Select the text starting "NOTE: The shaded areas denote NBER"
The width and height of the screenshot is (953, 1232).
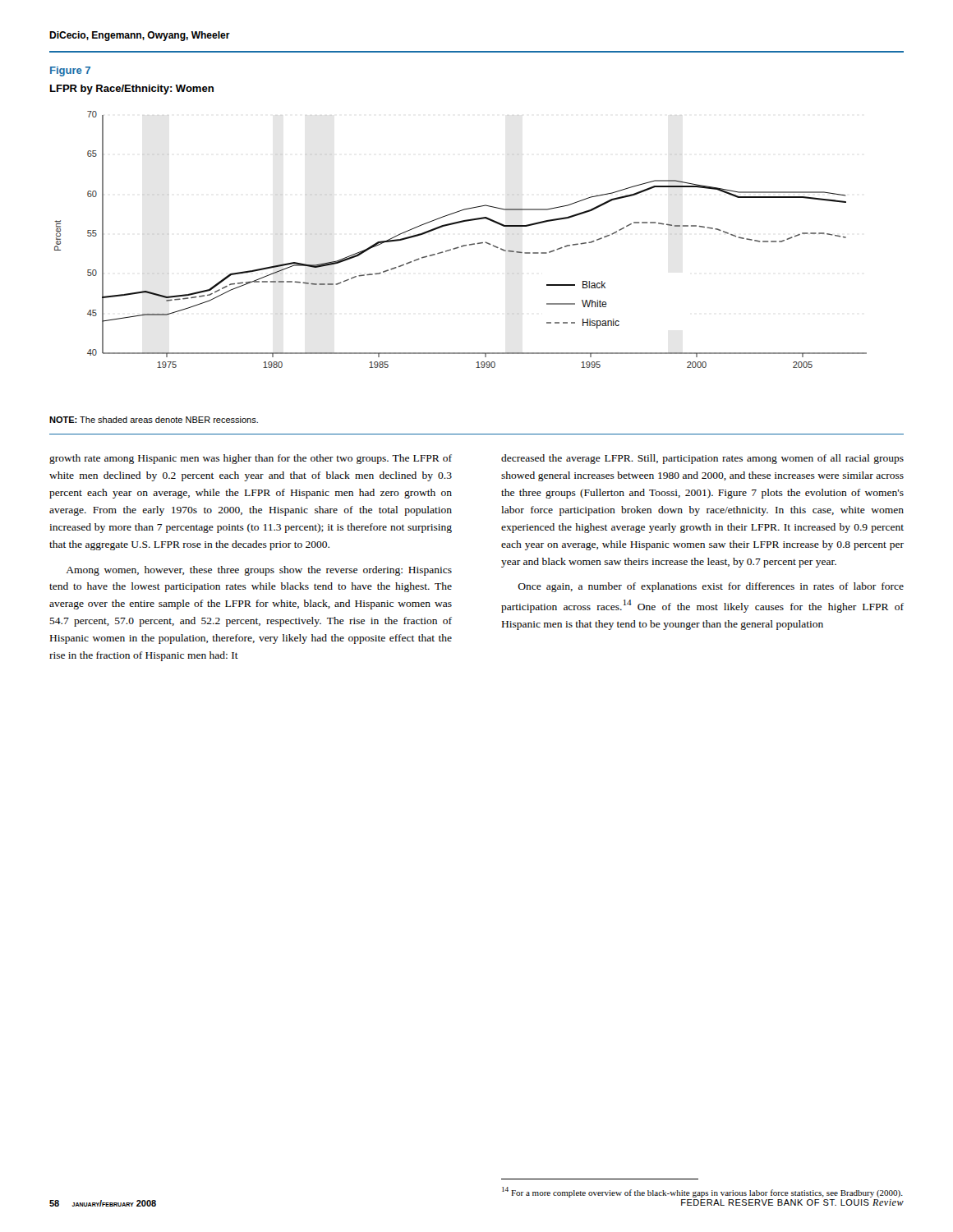coord(154,420)
